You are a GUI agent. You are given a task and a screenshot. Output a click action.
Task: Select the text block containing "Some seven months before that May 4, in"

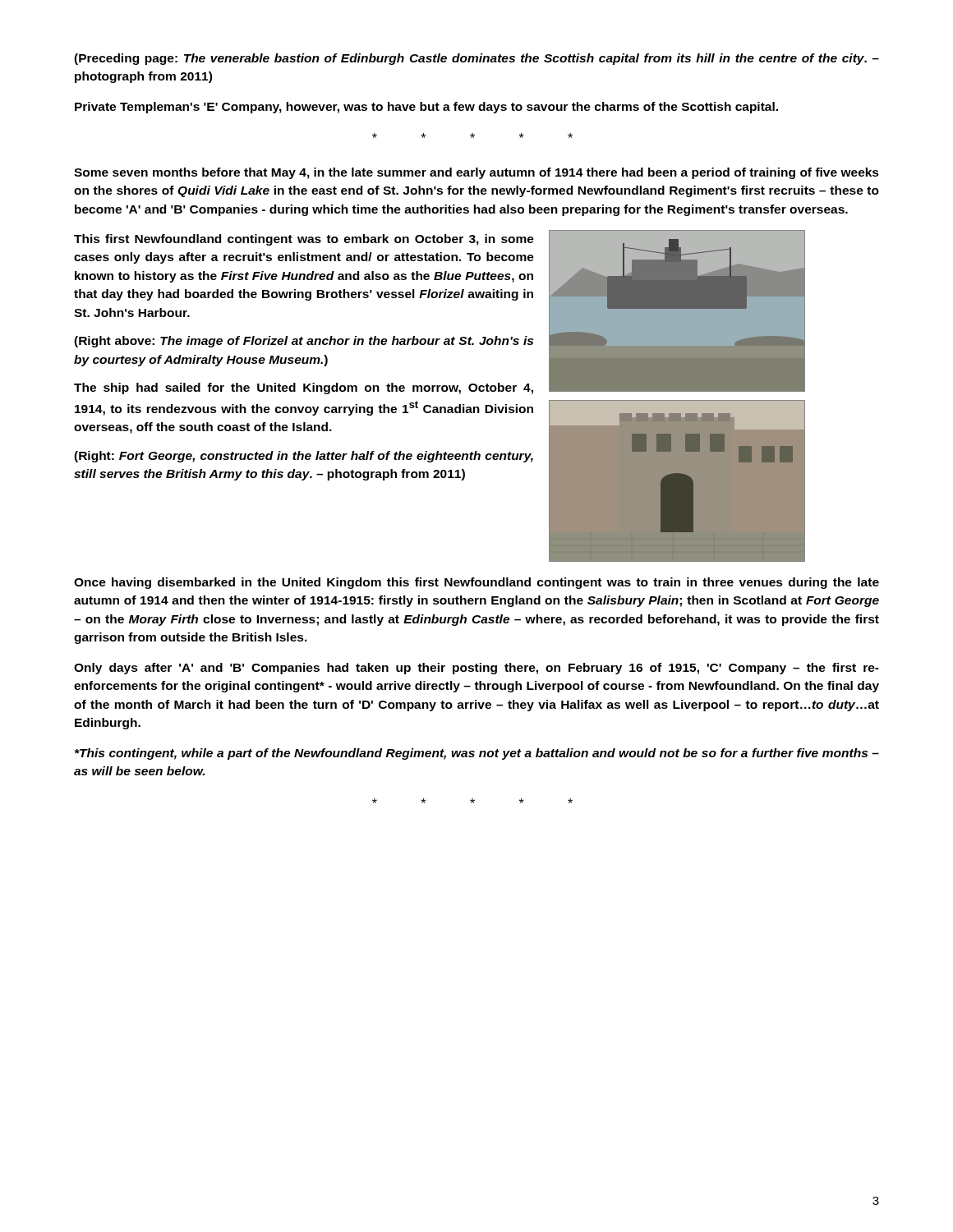(x=476, y=191)
